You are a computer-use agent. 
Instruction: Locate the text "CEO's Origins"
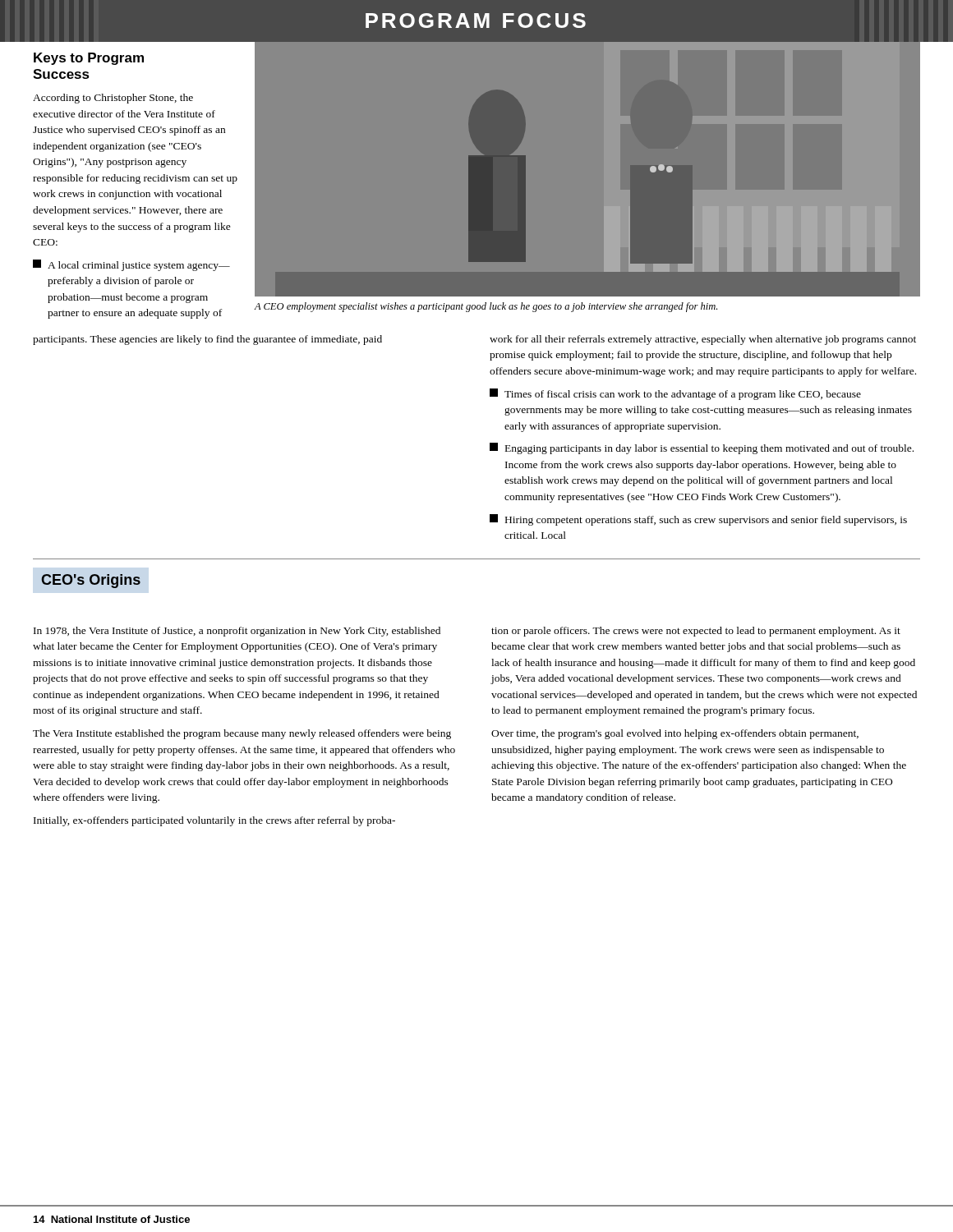[x=91, y=580]
